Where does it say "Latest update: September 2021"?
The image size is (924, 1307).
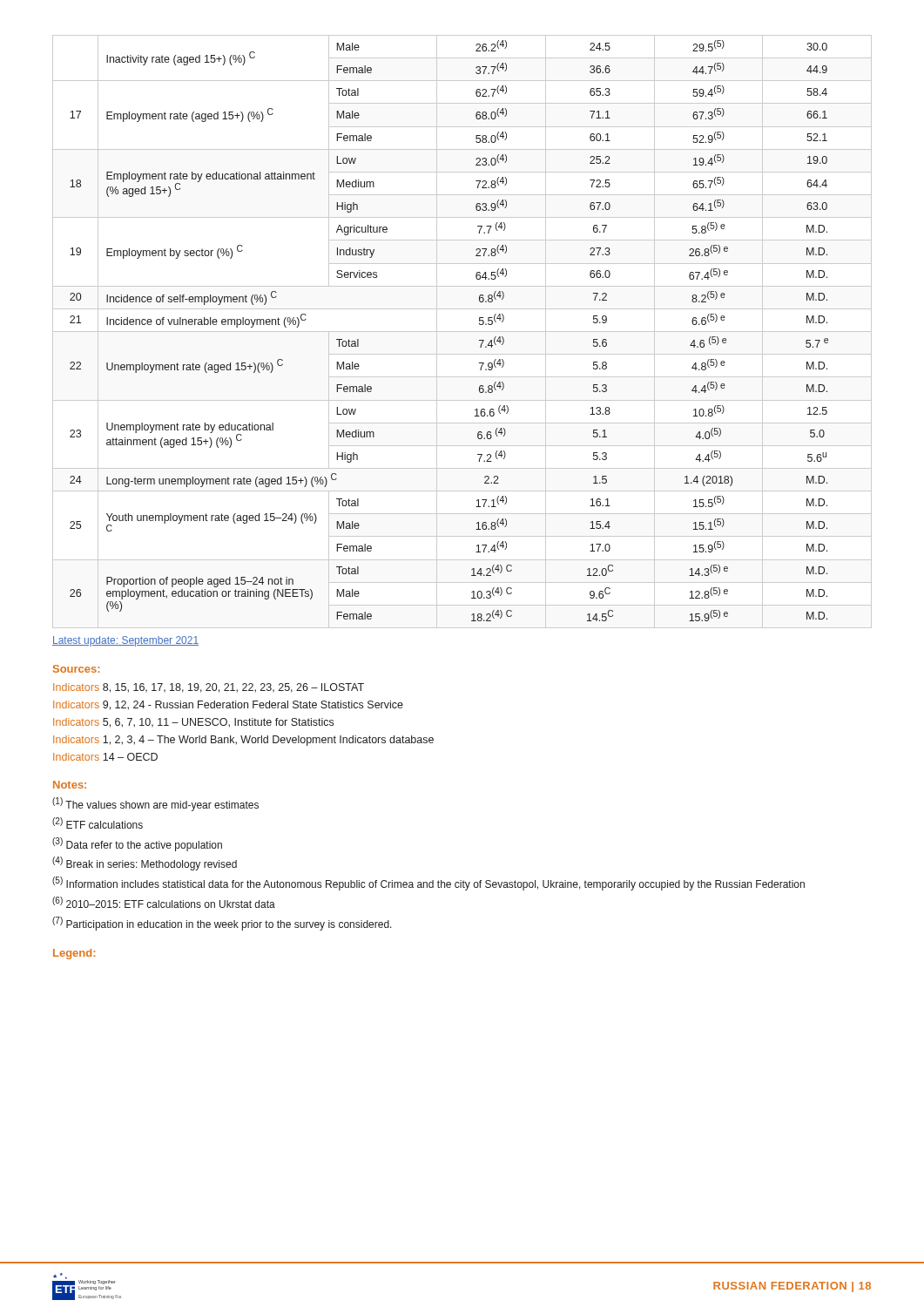pyautogui.click(x=125, y=640)
